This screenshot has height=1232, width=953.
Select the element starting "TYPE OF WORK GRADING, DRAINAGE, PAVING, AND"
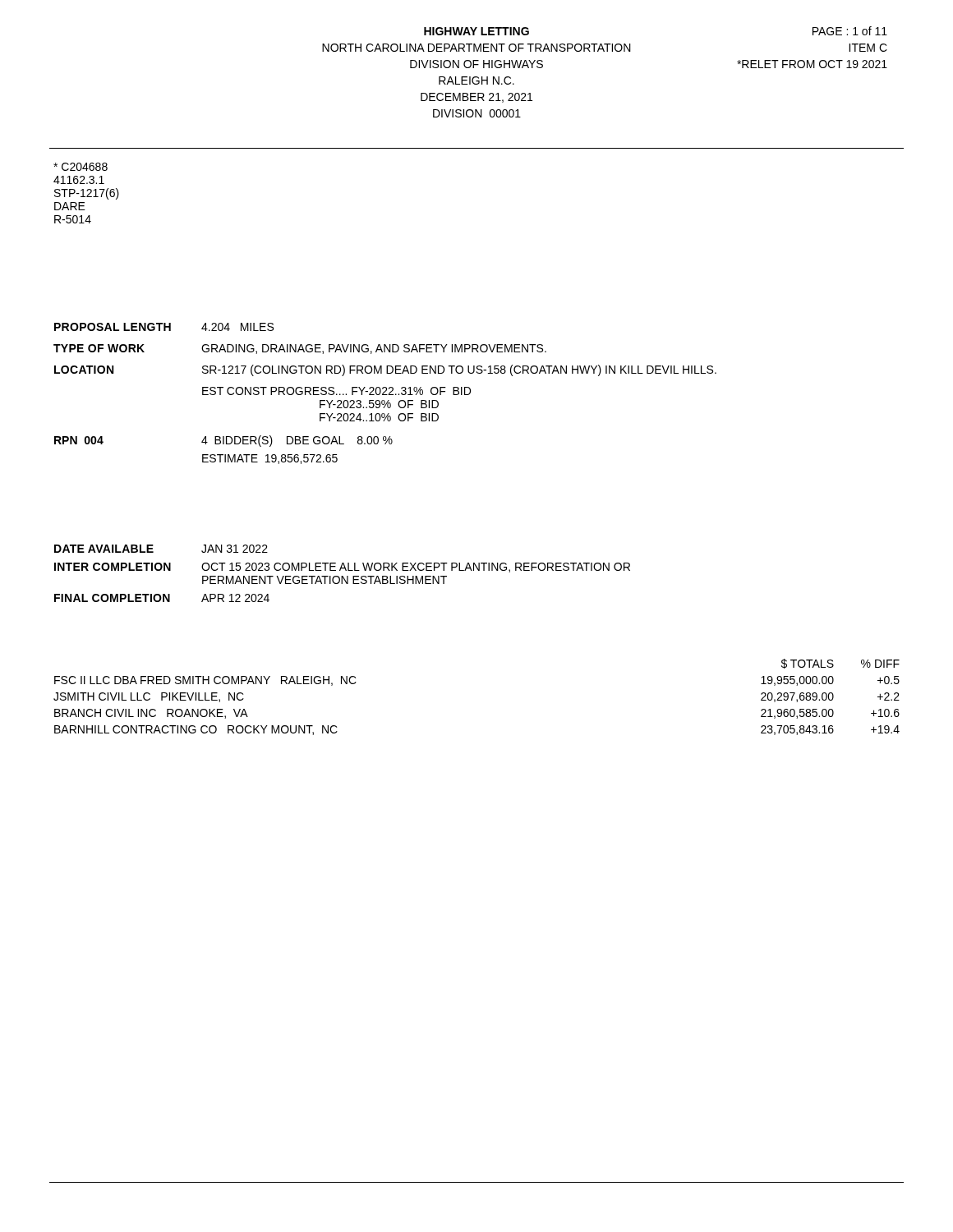click(x=476, y=348)
